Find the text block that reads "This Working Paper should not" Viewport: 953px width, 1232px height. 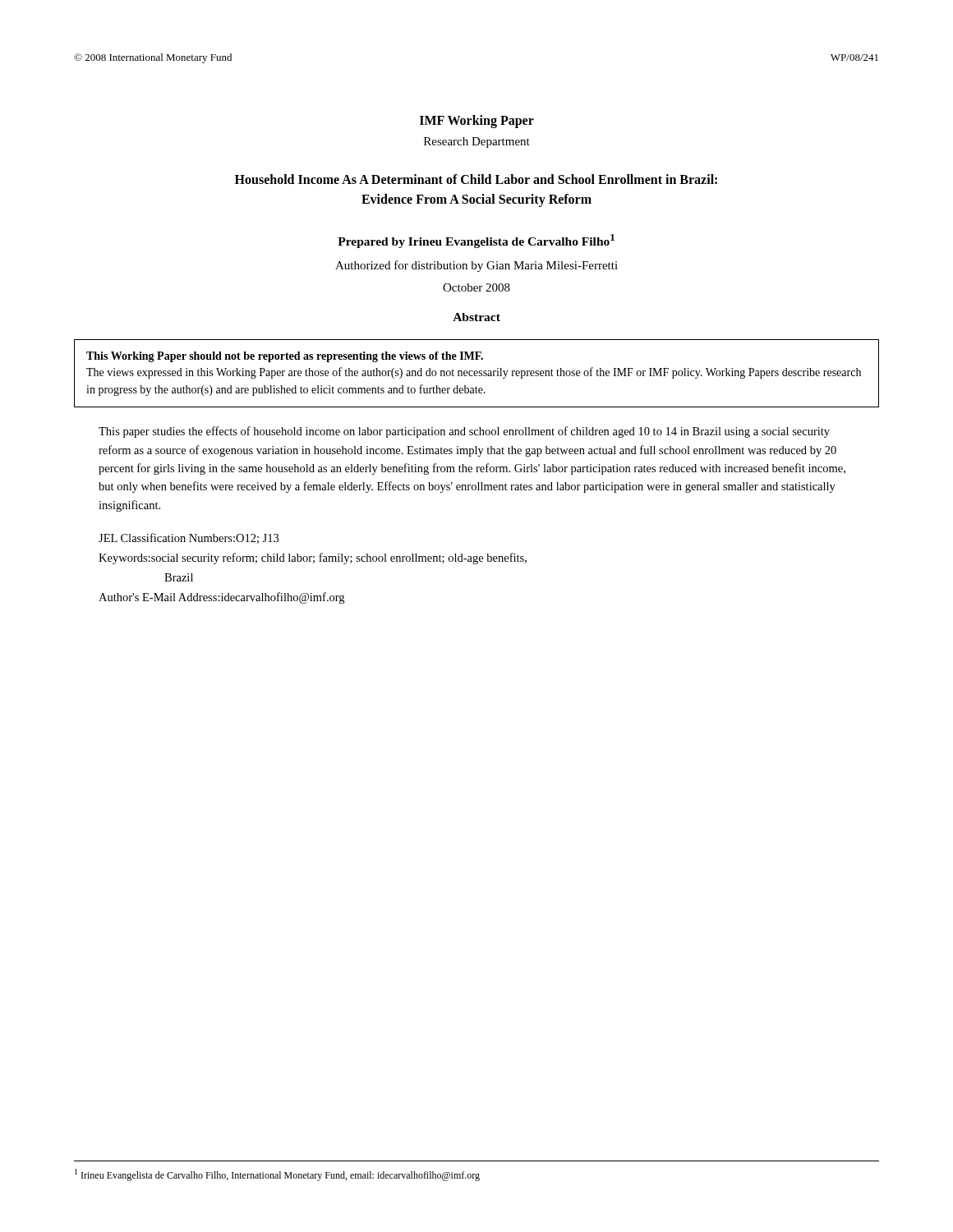(474, 373)
